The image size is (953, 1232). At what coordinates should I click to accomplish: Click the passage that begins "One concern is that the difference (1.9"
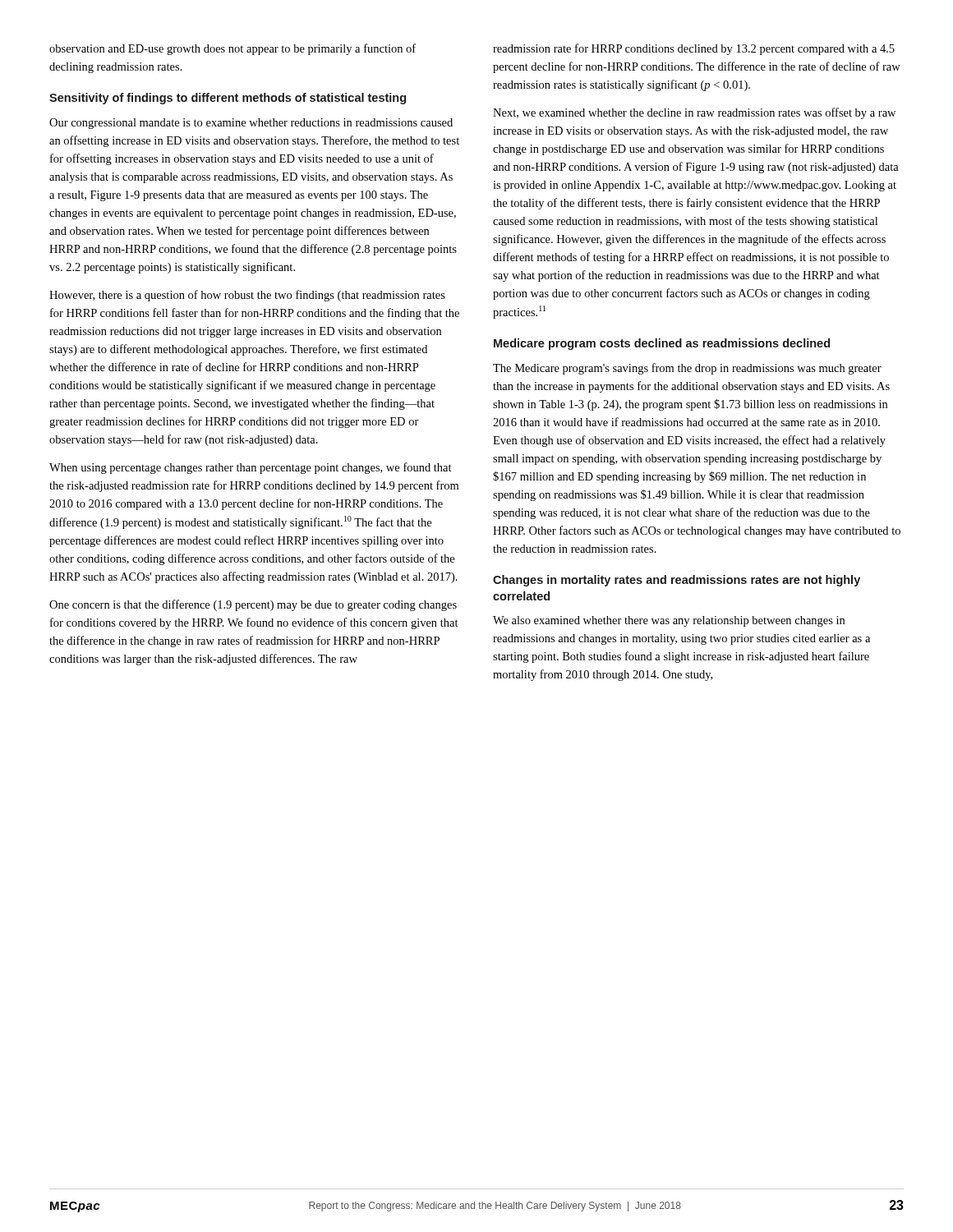pos(254,632)
